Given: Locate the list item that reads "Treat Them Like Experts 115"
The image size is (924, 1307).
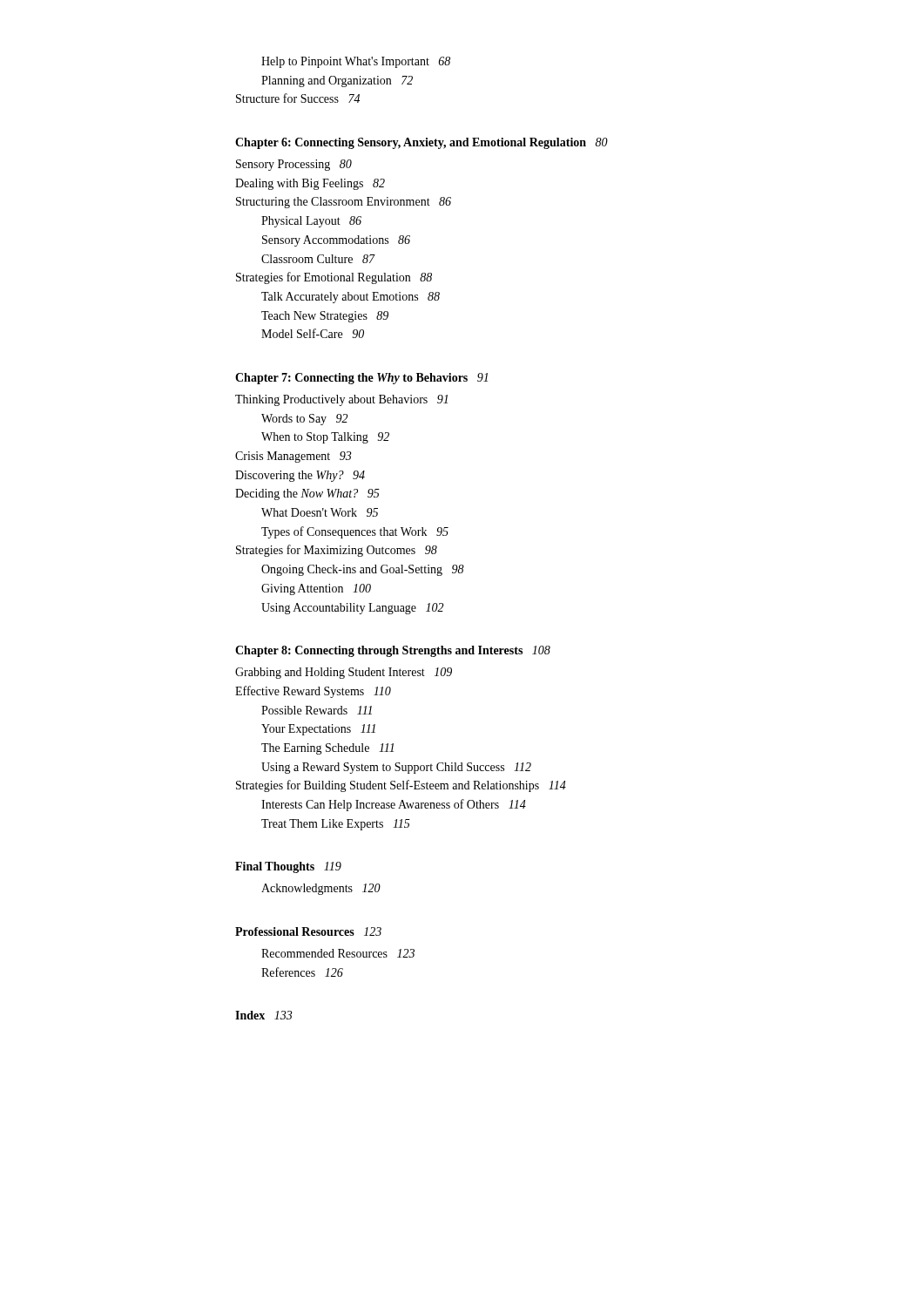Looking at the screenshot, I should tap(336, 824).
